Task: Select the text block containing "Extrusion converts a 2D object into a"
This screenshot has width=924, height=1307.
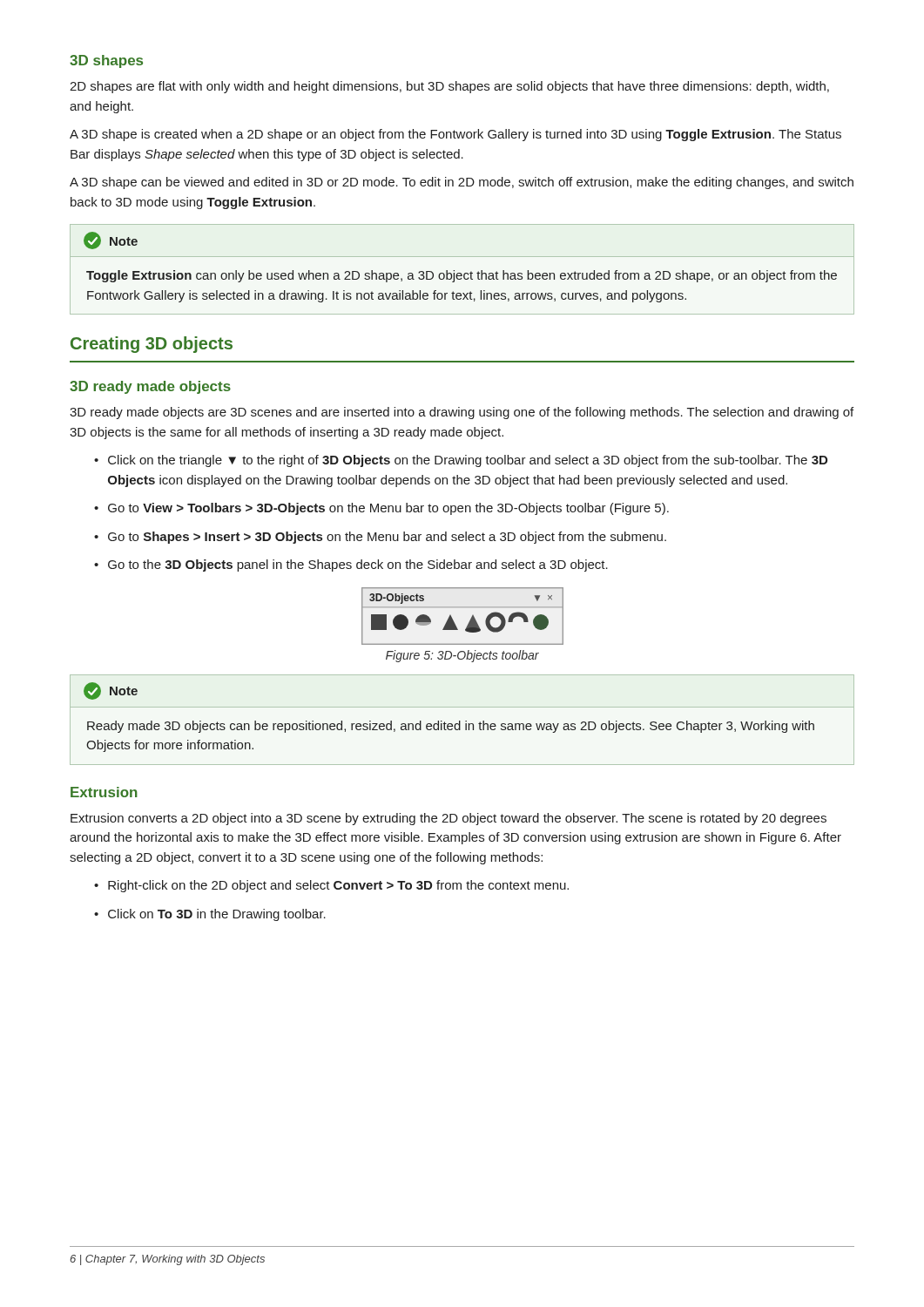Action: 462,838
